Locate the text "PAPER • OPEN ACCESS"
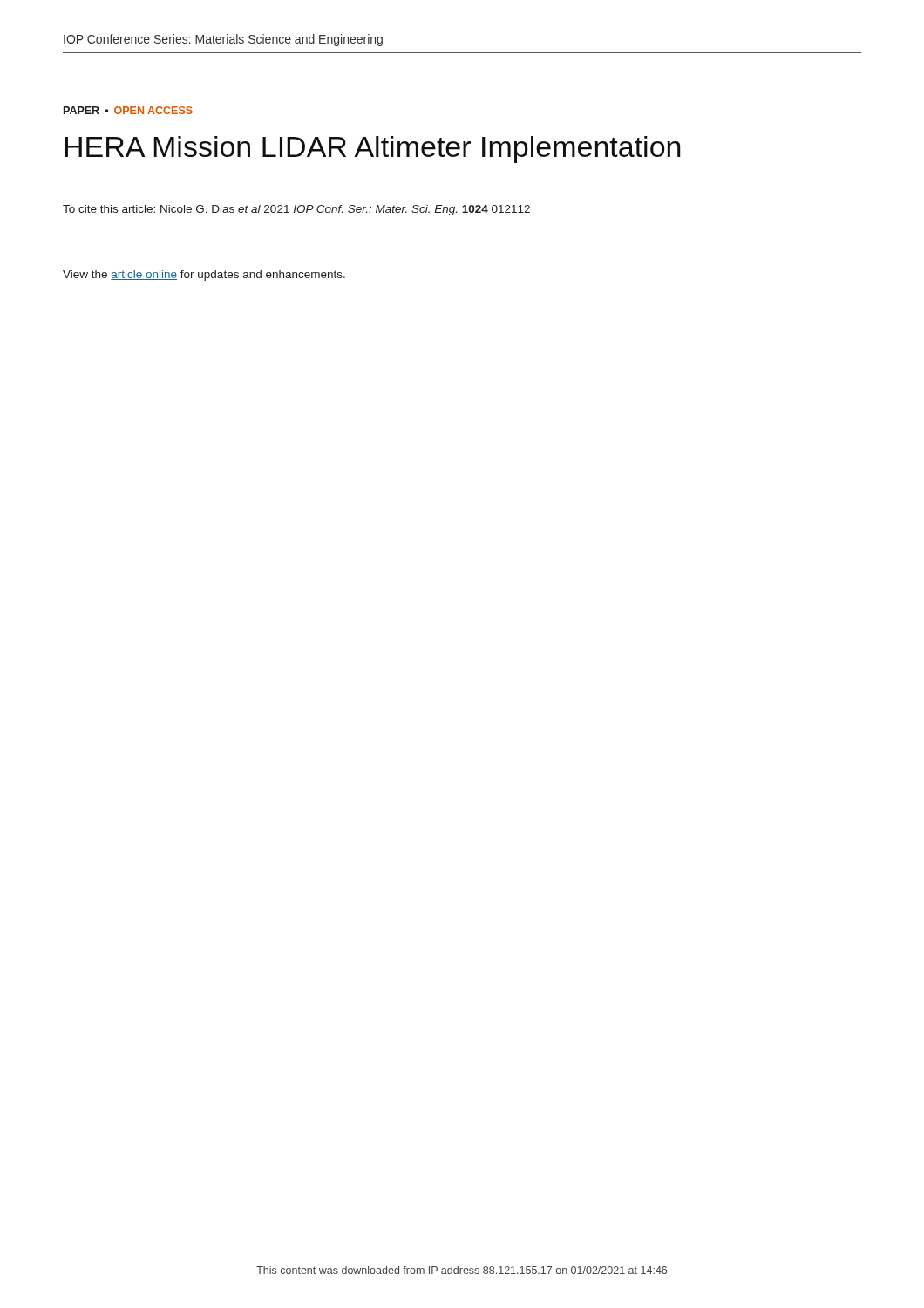Viewport: 924px width, 1308px height. pos(128,111)
